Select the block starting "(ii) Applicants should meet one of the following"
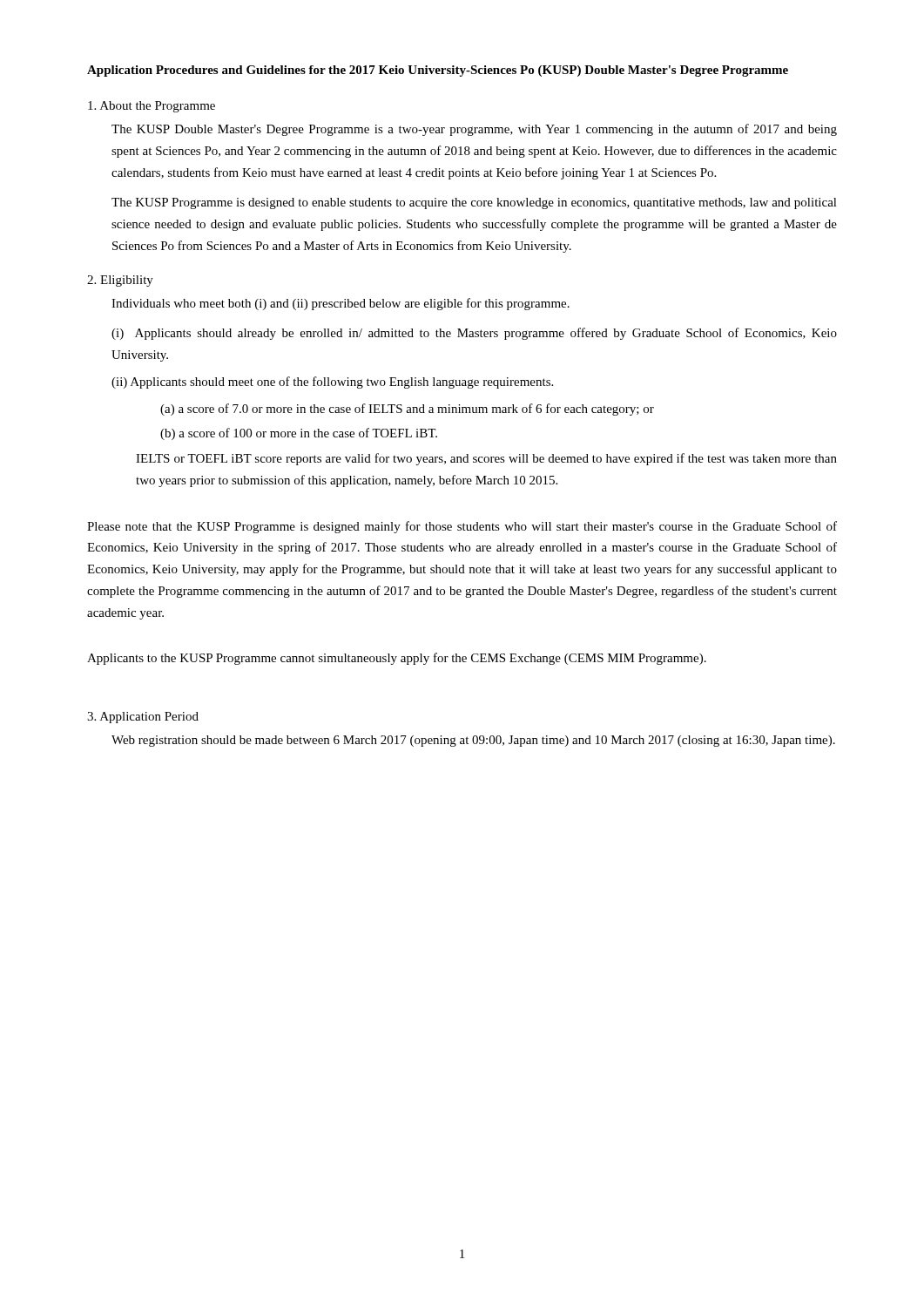Viewport: 924px width, 1307px height. tap(333, 381)
